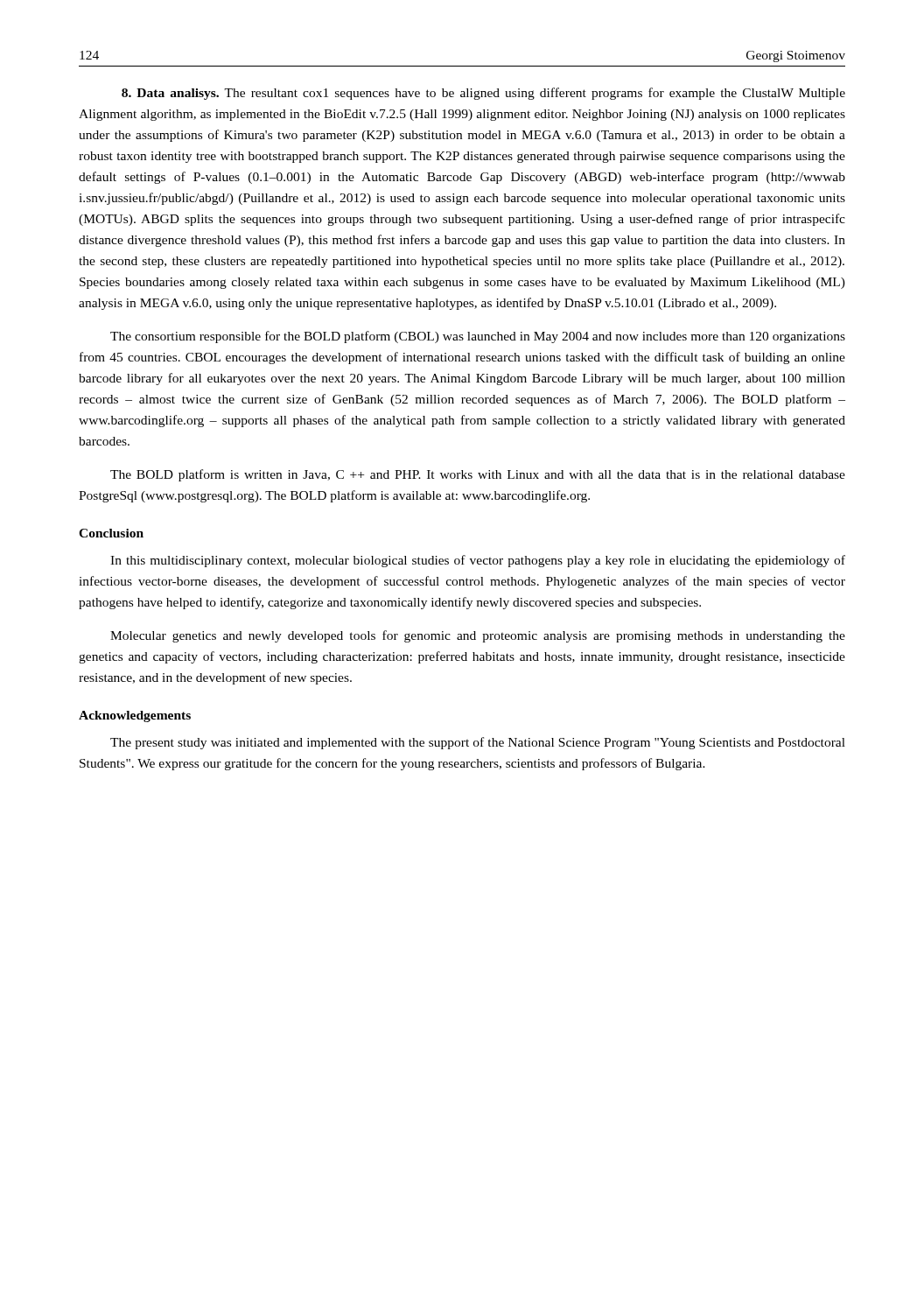The height and width of the screenshot is (1313, 924).
Task: Where is the passage that starts "Molecular genetics and newly developed tools for"?
Action: (462, 656)
